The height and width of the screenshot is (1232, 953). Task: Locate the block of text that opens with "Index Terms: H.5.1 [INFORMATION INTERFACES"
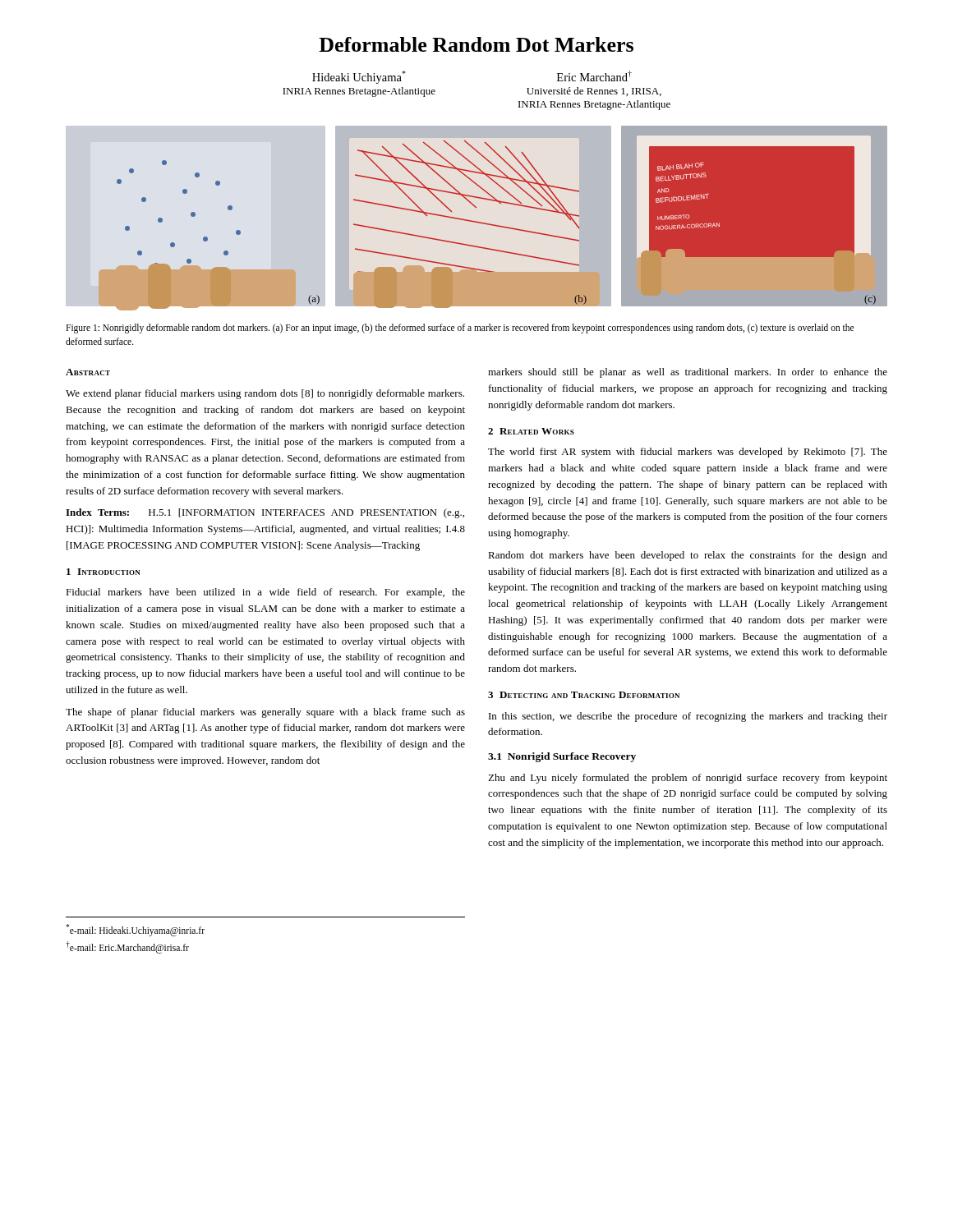[265, 529]
